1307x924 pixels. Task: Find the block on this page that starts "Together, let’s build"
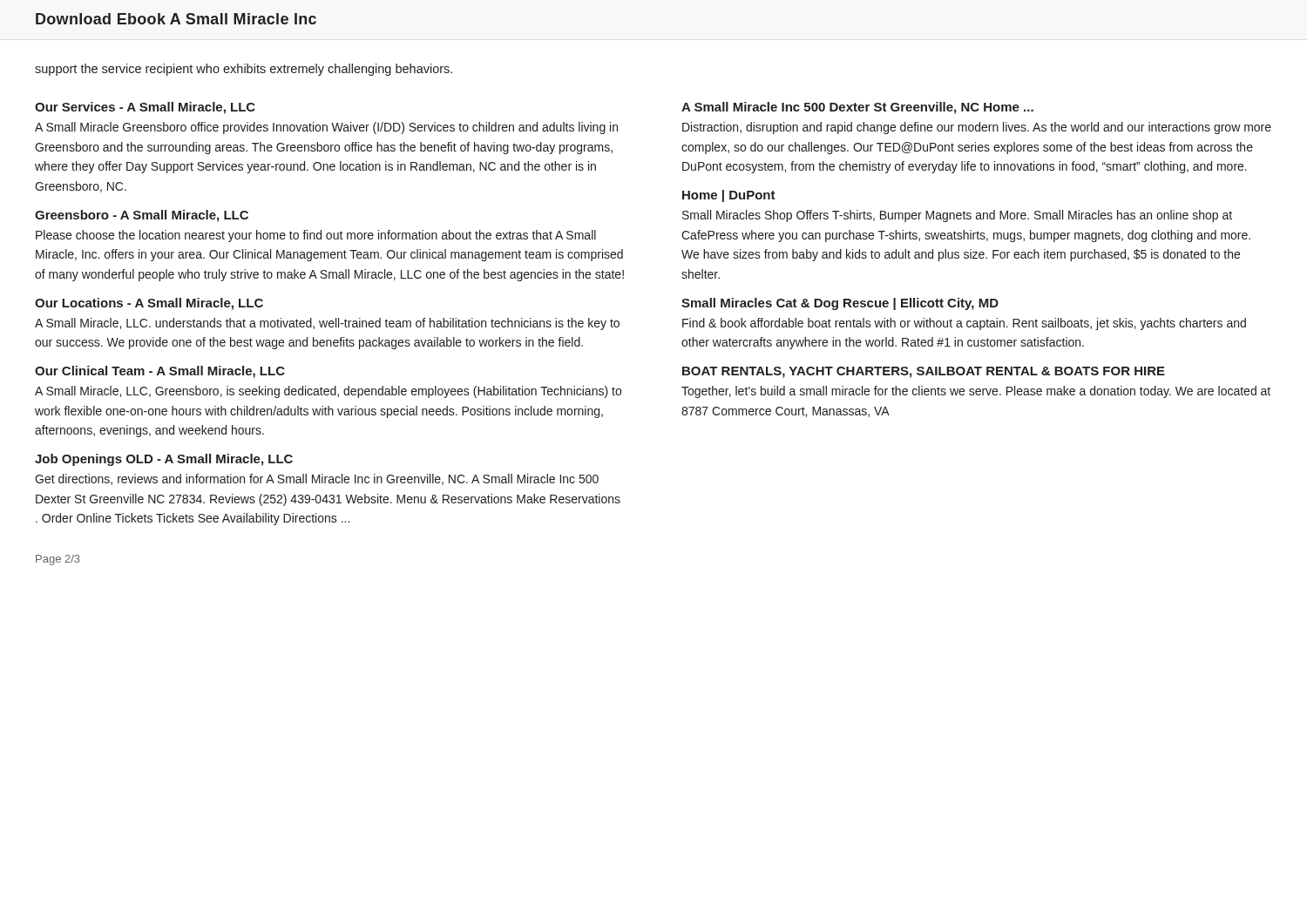(x=976, y=401)
